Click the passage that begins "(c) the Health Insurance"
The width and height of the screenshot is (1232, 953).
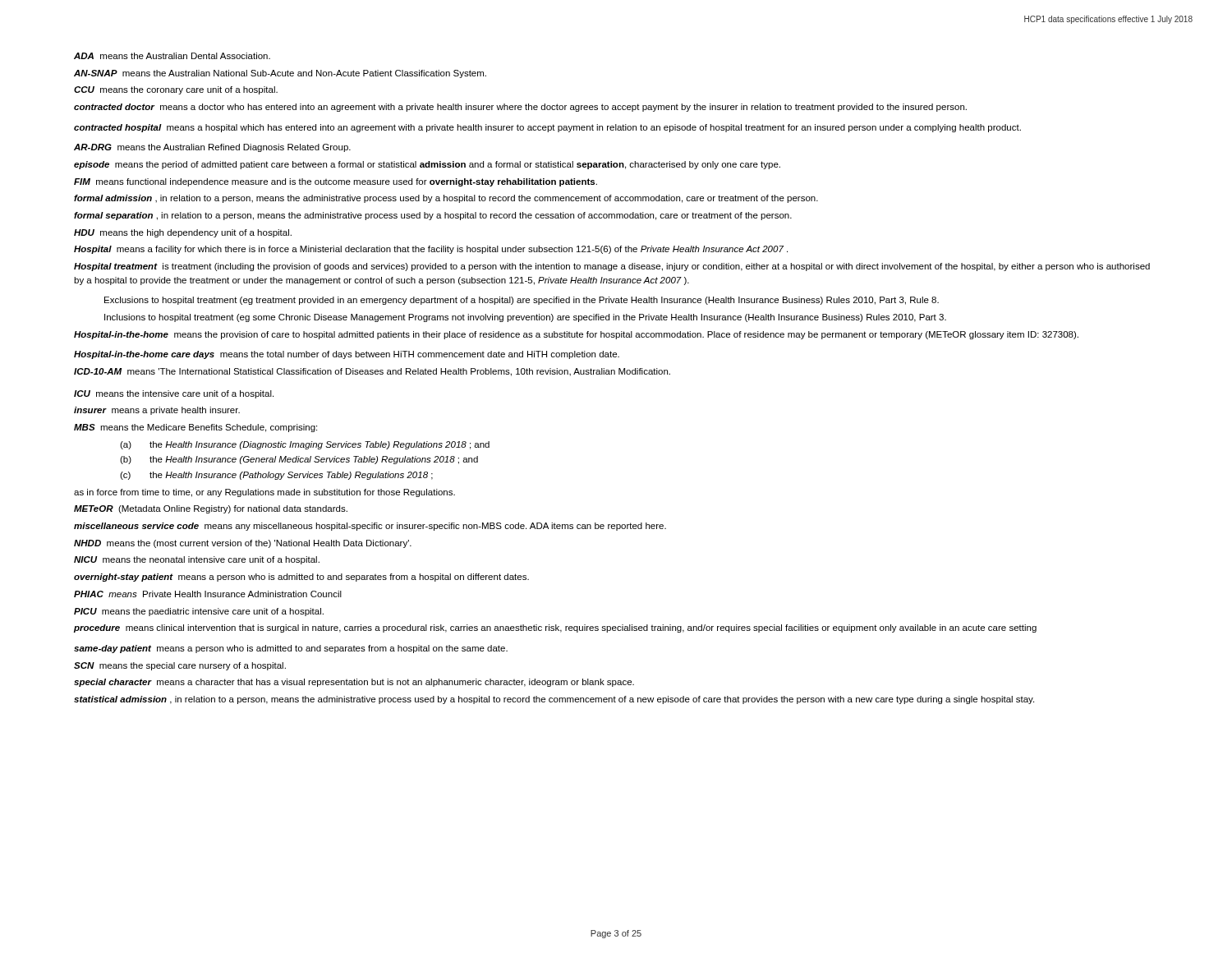tap(276, 476)
